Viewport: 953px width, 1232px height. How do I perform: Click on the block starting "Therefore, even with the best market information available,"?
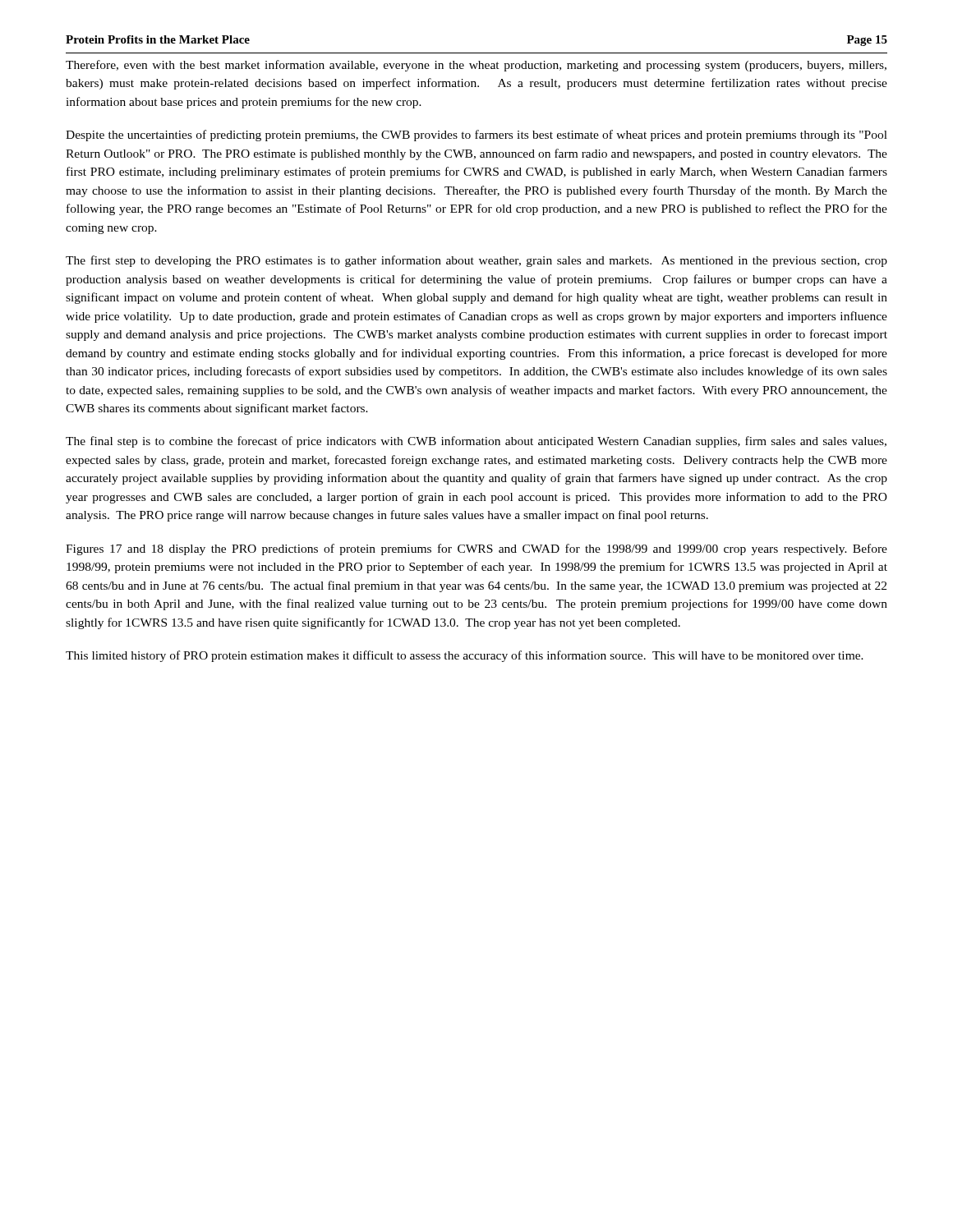click(x=476, y=83)
